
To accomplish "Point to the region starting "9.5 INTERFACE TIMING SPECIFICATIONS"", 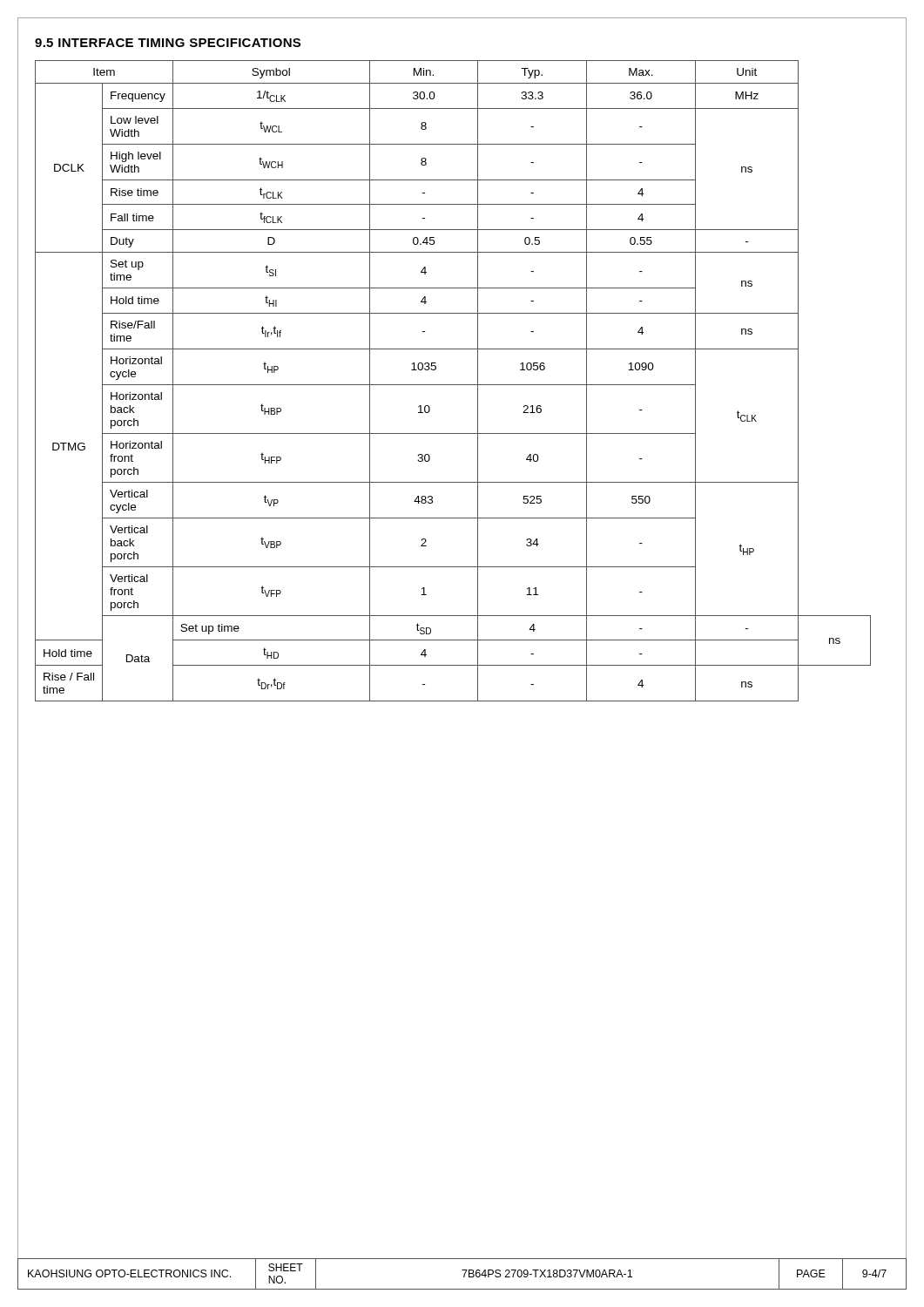I will point(168,42).
